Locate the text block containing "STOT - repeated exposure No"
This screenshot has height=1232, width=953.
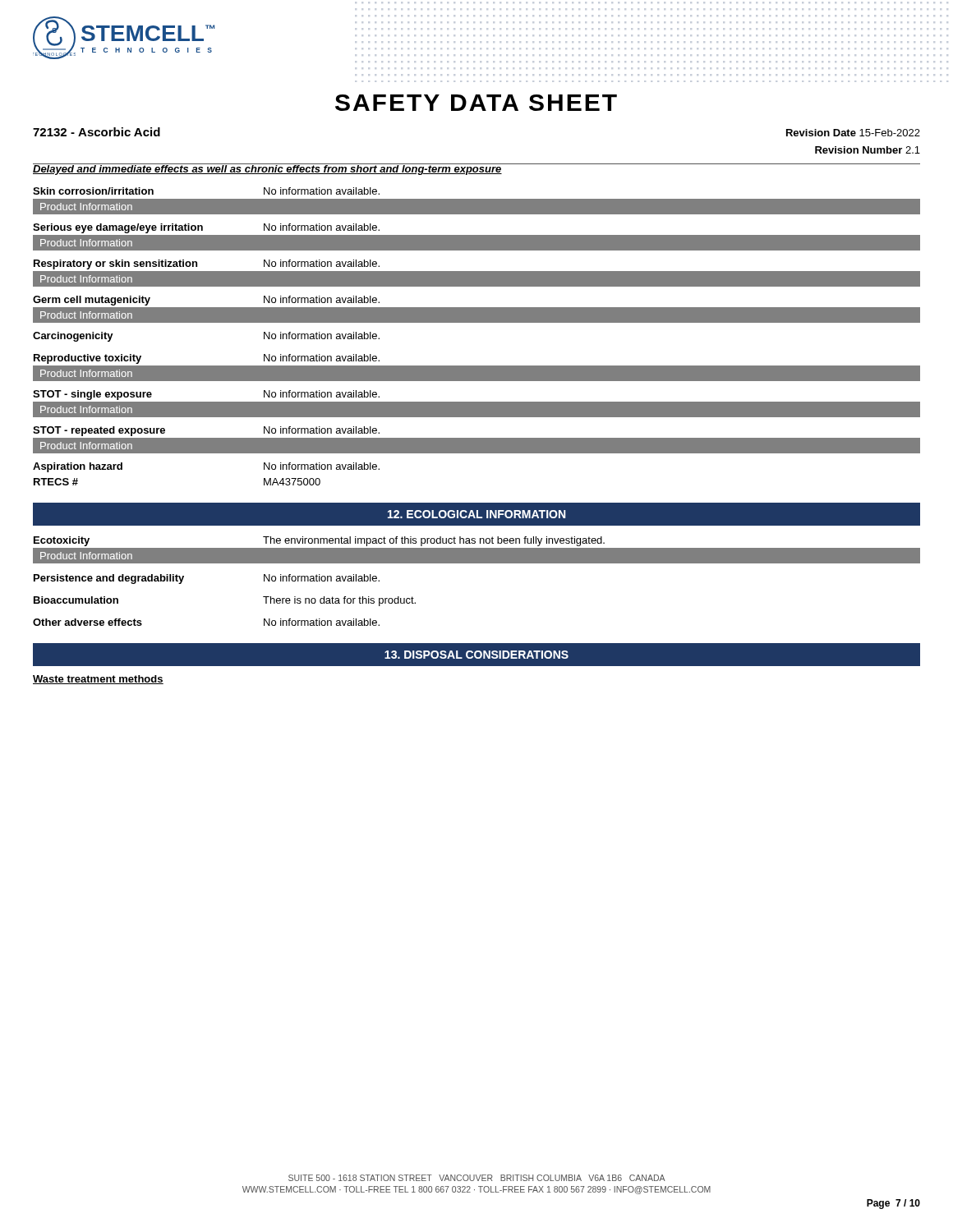point(207,430)
